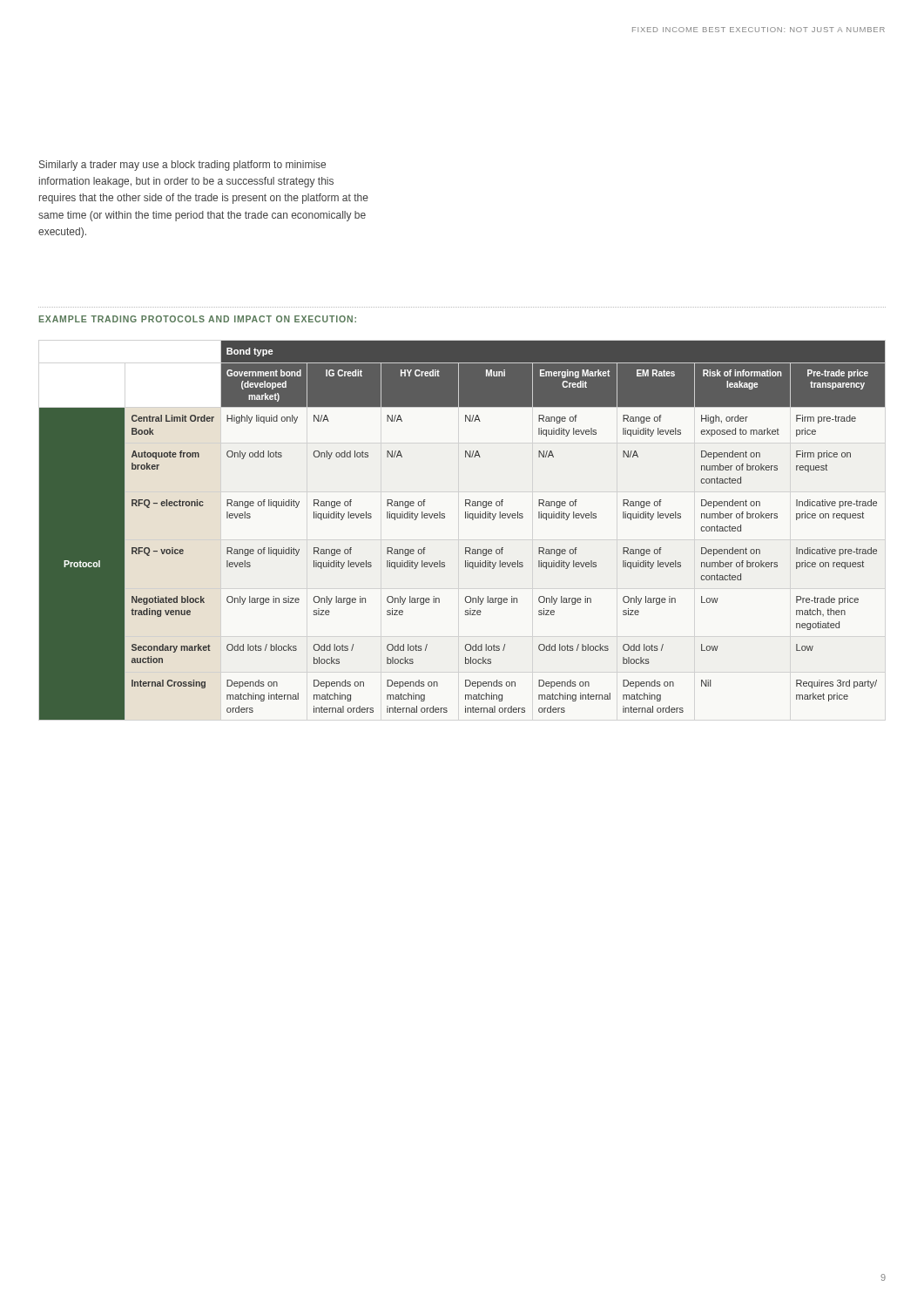The height and width of the screenshot is (1307, 924).
Task: Select the table that reads "Depends on matching"
Action: [462, 530]
